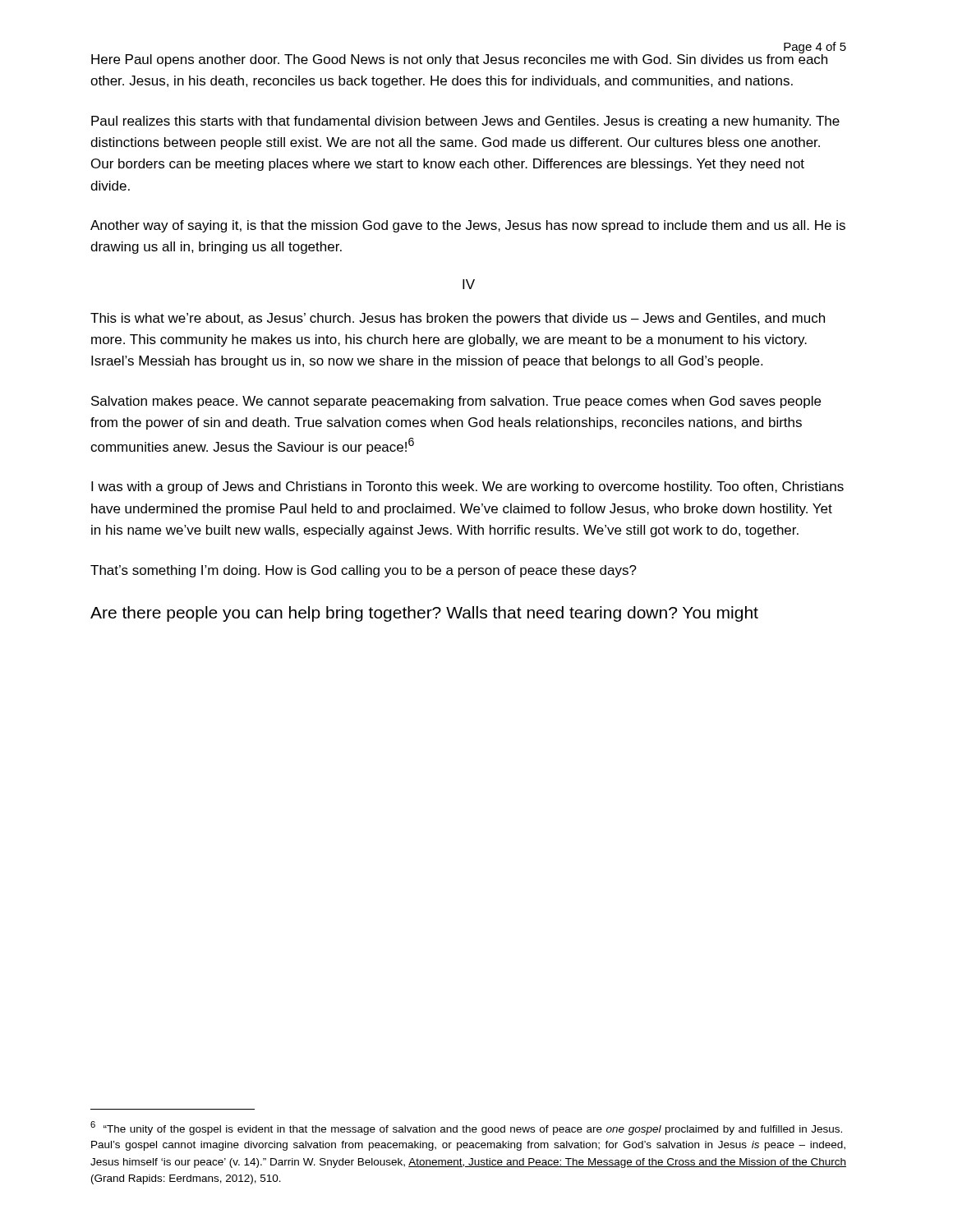The width and height of the screenshot is (953, 1232).
Task: Find the text block that reads "Paul realizes this"
Action: coord(465,153)
